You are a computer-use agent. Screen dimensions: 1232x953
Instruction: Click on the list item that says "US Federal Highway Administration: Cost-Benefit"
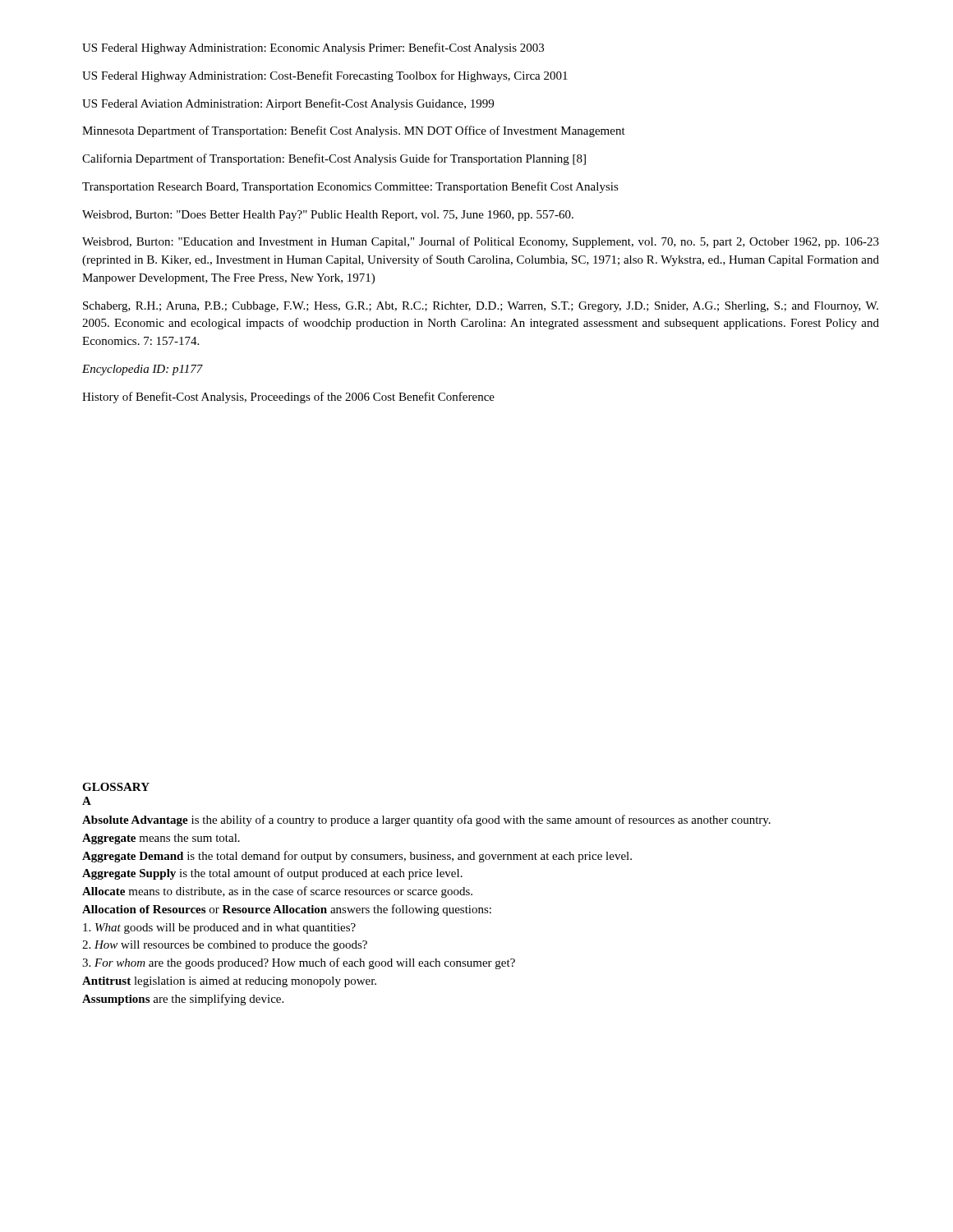[325, 75]
